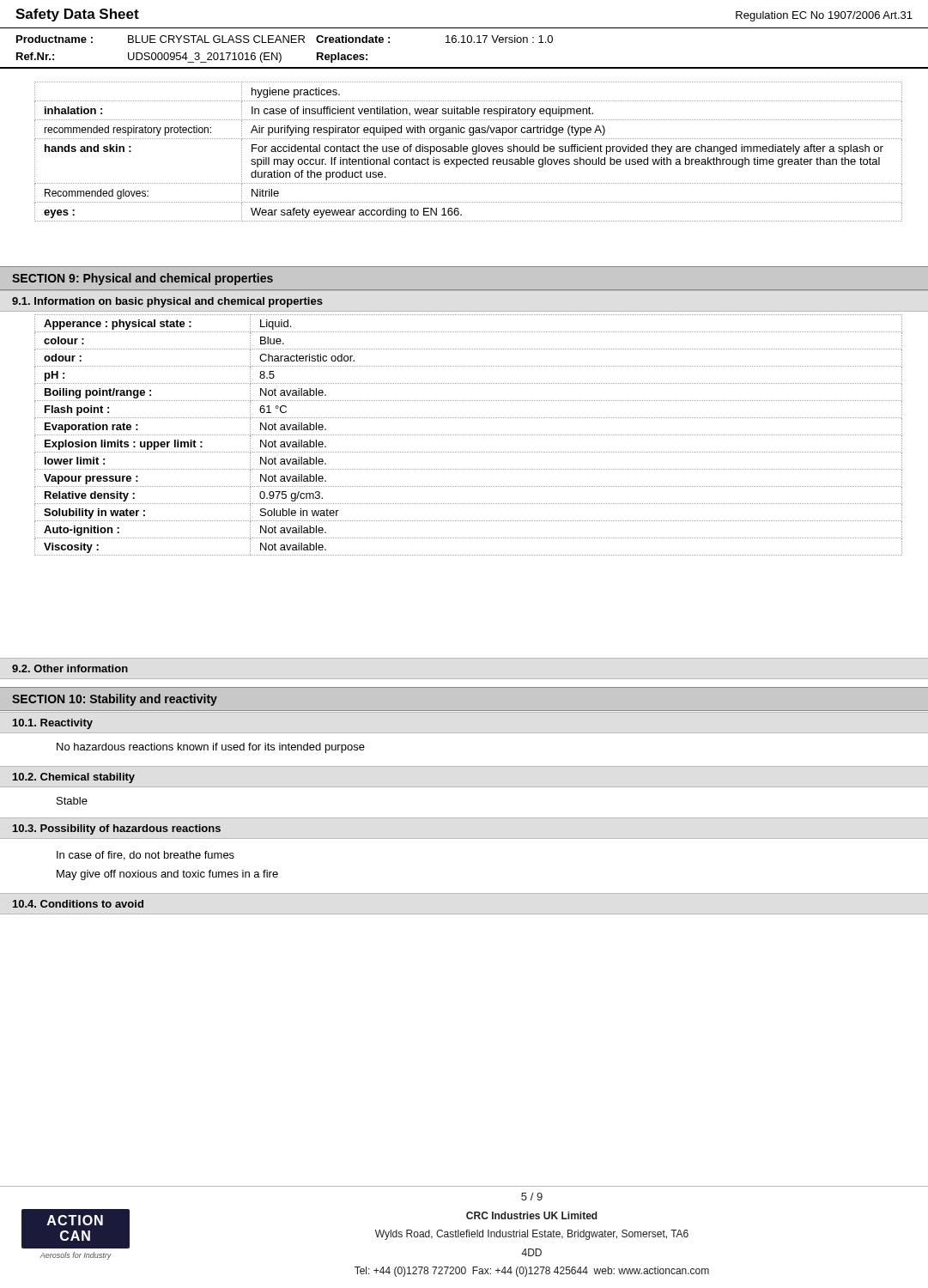Locate the table with the text "recommended respiratory protection:"

(x=468, y=152)
